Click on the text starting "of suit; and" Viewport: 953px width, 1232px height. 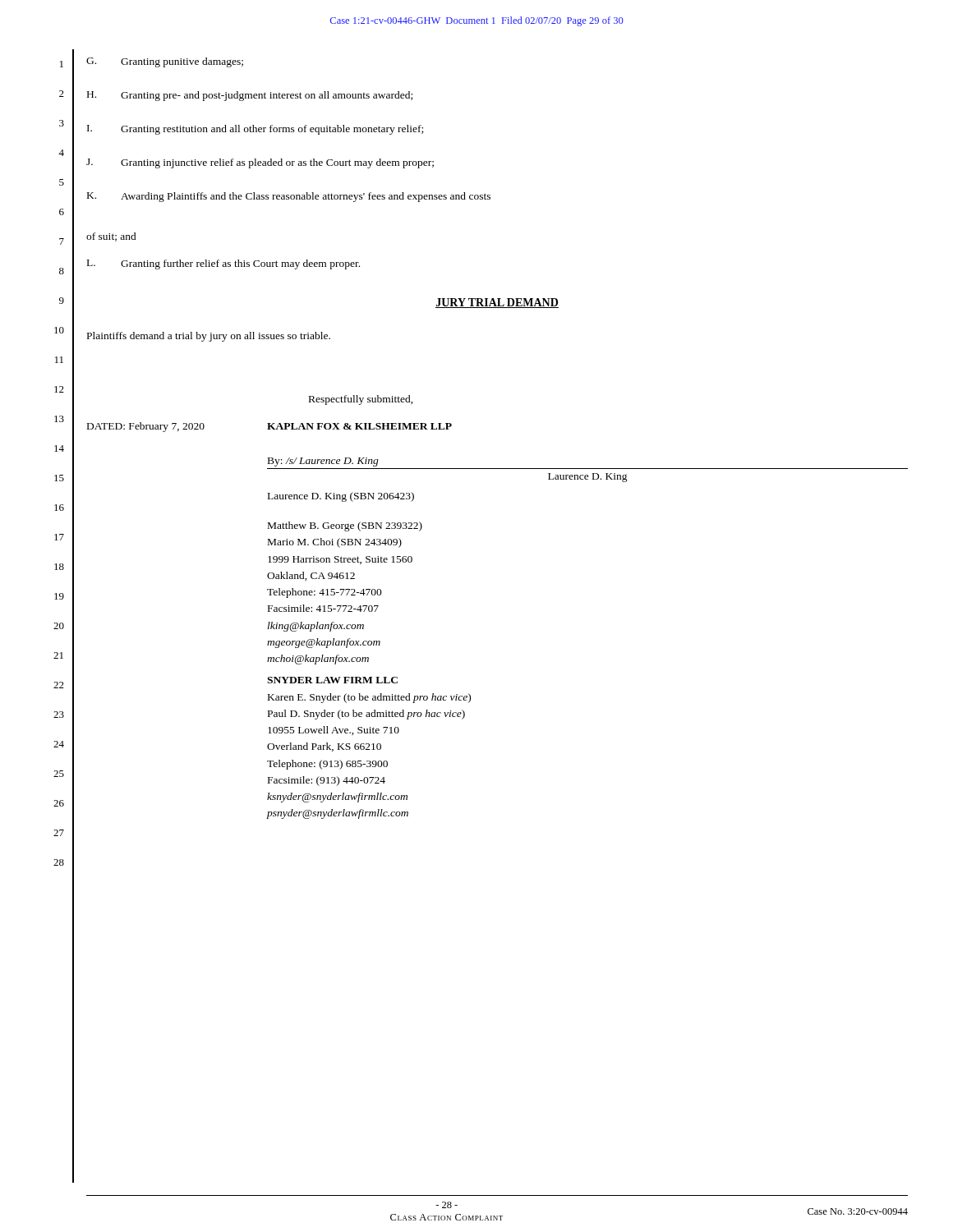[x=111, y=236]
